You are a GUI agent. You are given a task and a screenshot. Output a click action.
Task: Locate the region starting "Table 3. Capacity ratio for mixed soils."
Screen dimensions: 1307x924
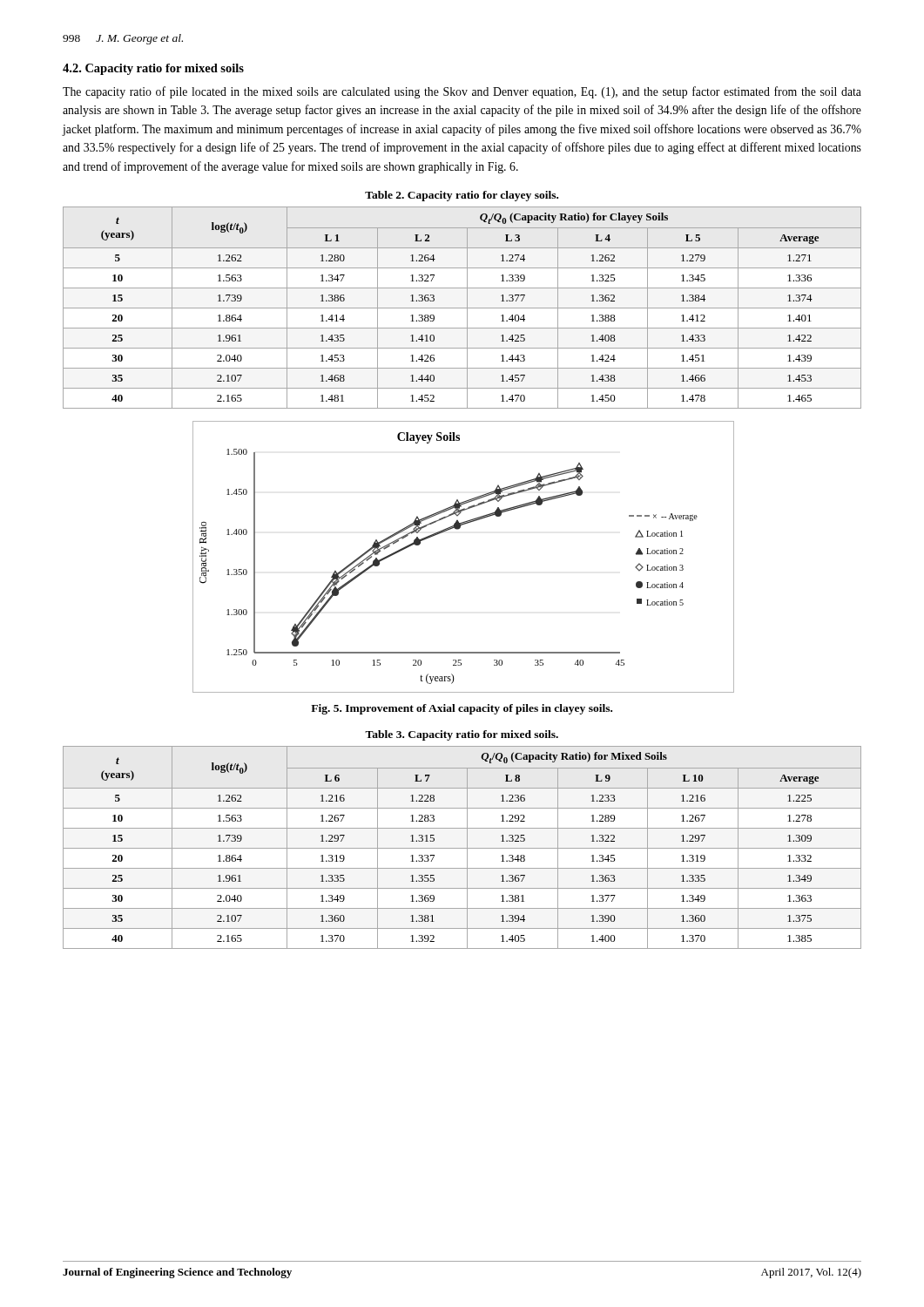tap(462, 735)
